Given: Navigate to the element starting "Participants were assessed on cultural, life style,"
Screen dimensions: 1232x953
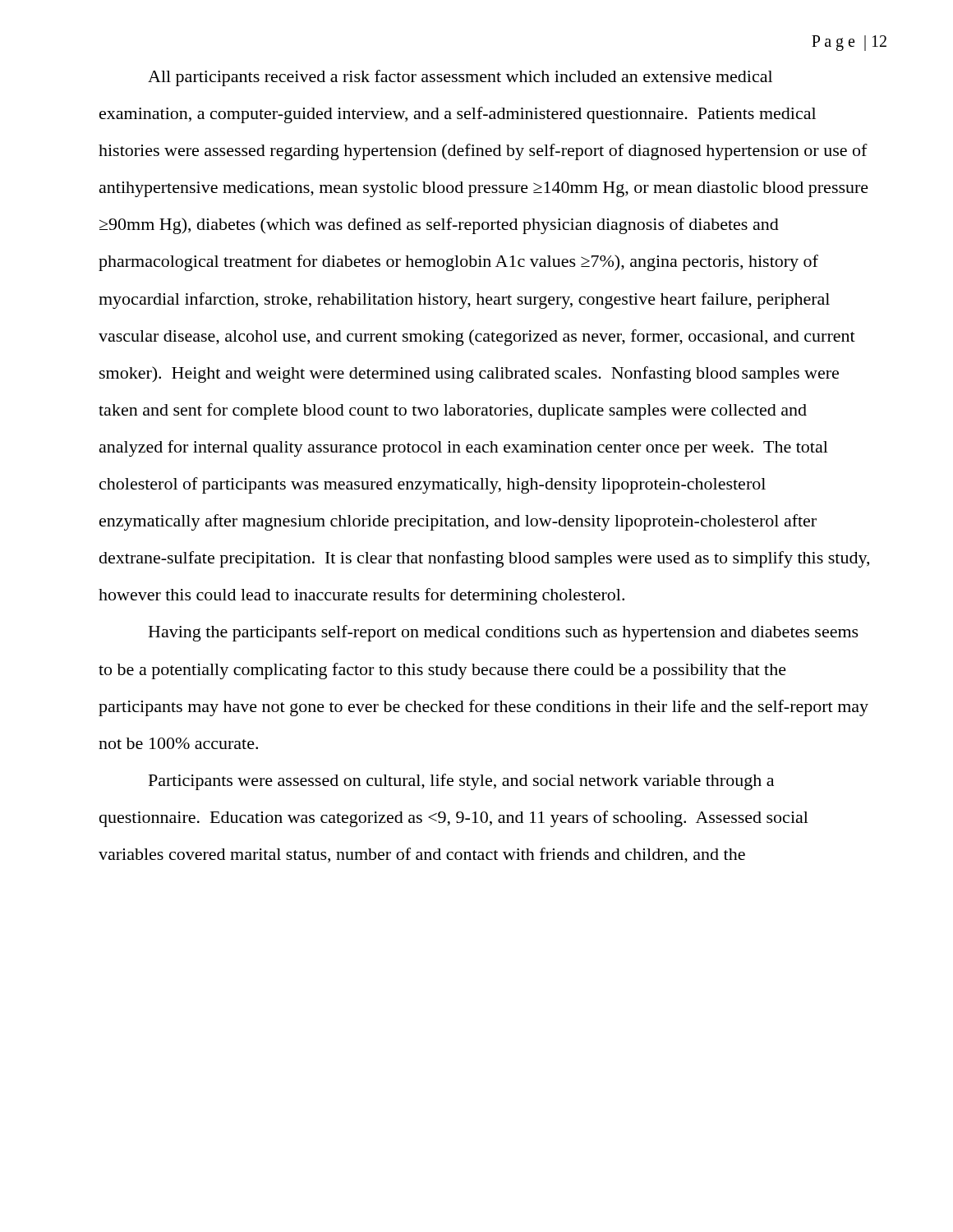Looking at the screenshot, I should (x=485, y=817).
